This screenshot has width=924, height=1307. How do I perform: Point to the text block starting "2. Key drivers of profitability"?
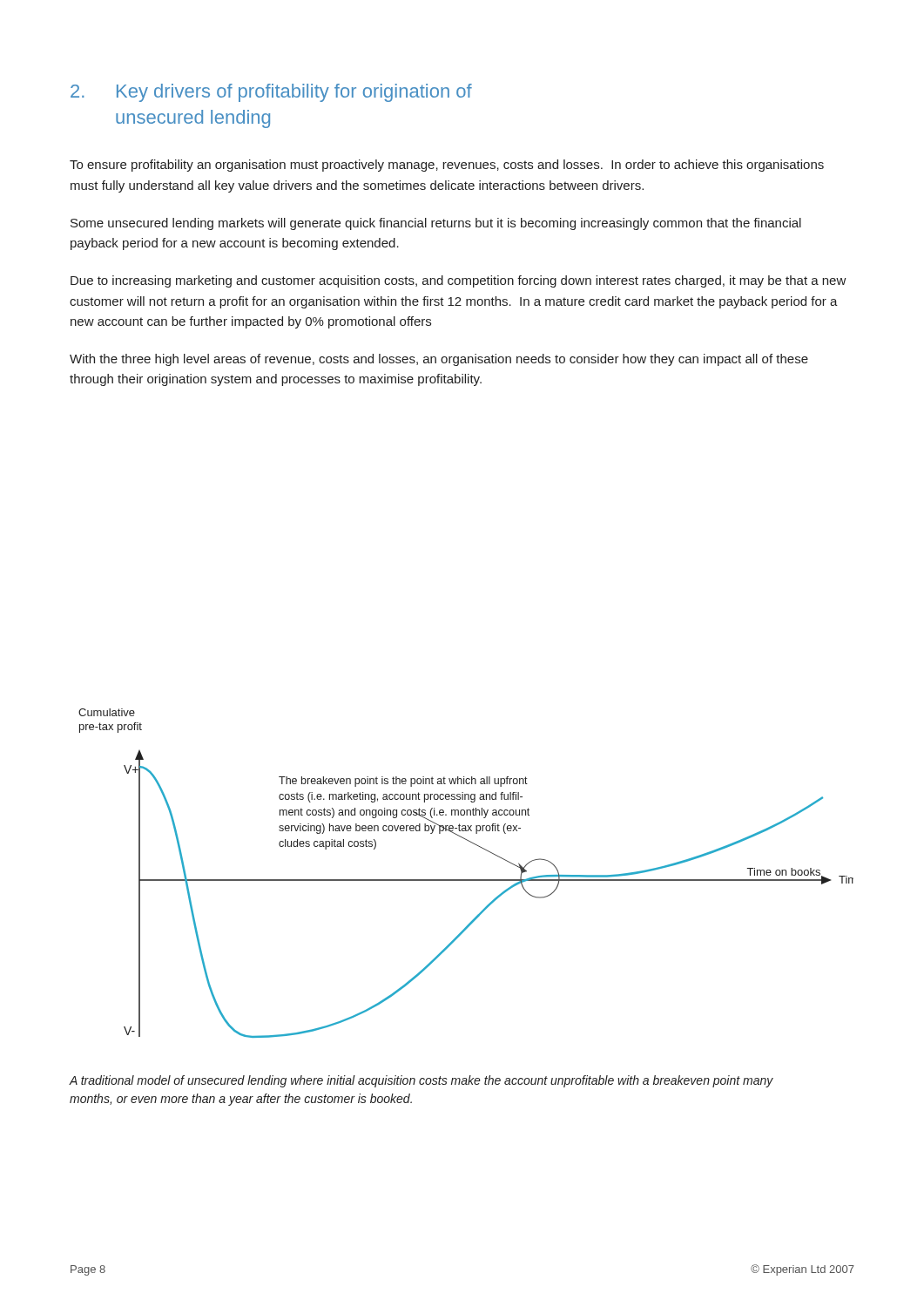point(271,104)
